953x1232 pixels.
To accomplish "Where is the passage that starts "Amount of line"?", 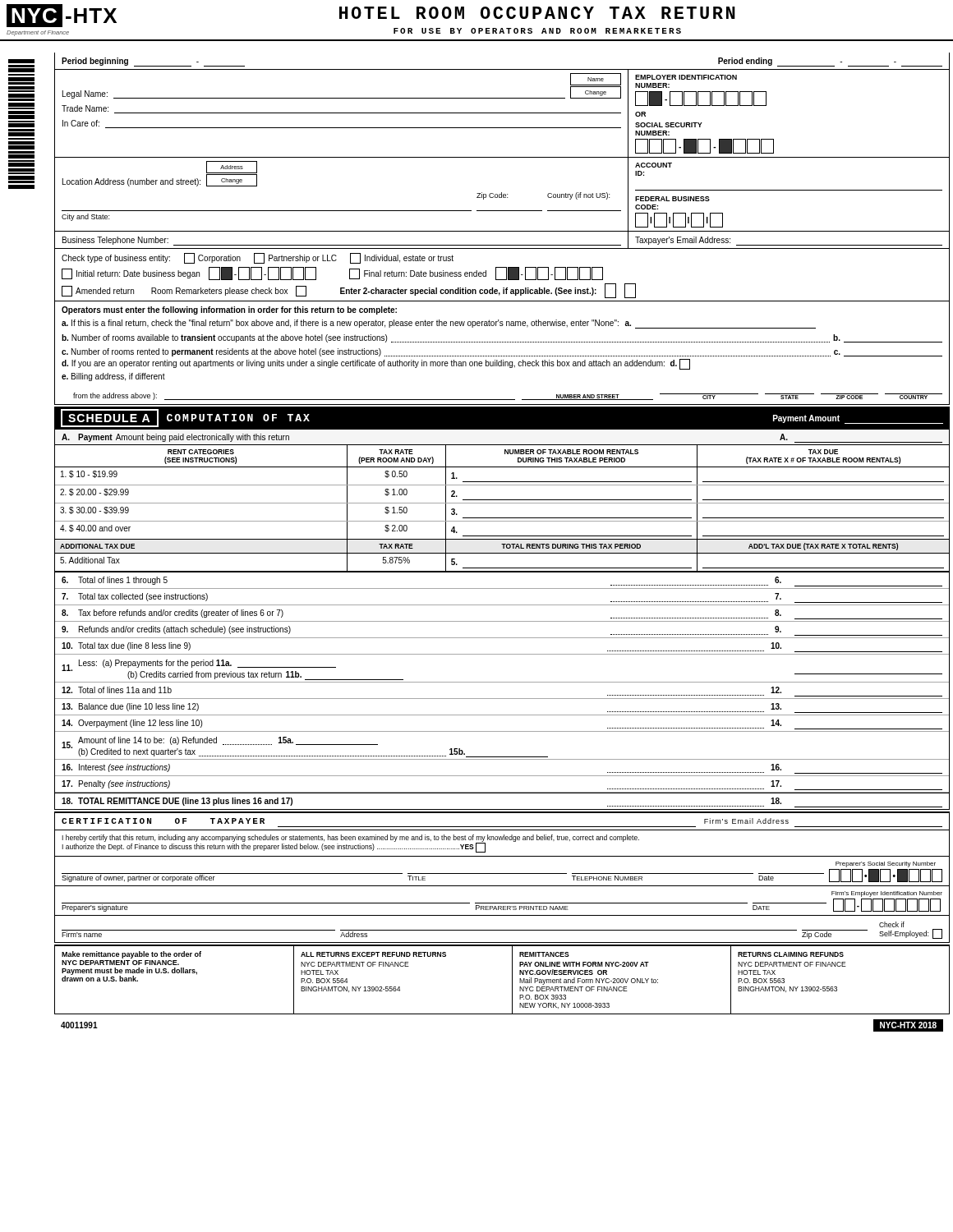I will tap(428, 745).
